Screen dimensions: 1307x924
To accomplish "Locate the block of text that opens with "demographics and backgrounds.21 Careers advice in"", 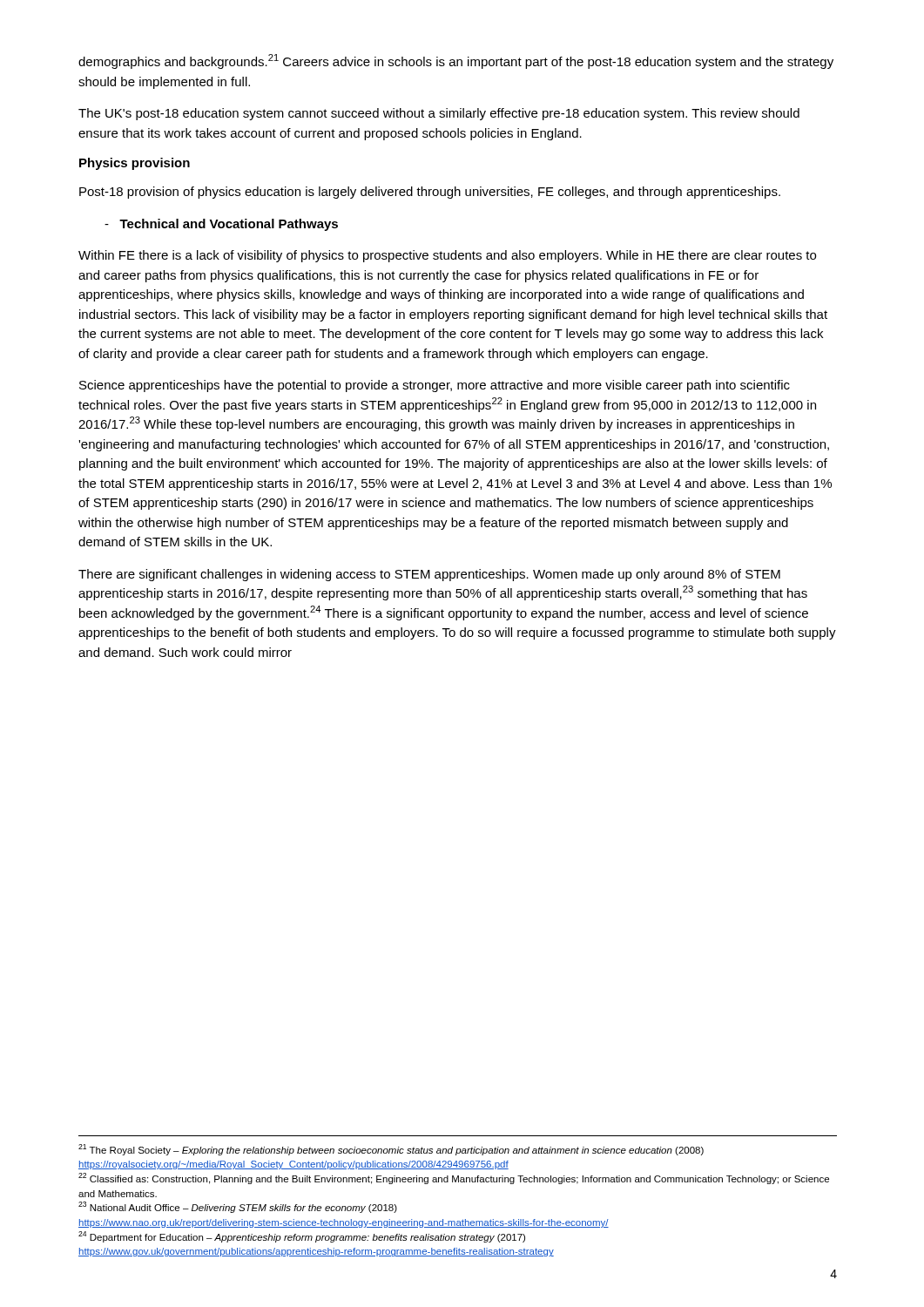I will pos(456,70).
